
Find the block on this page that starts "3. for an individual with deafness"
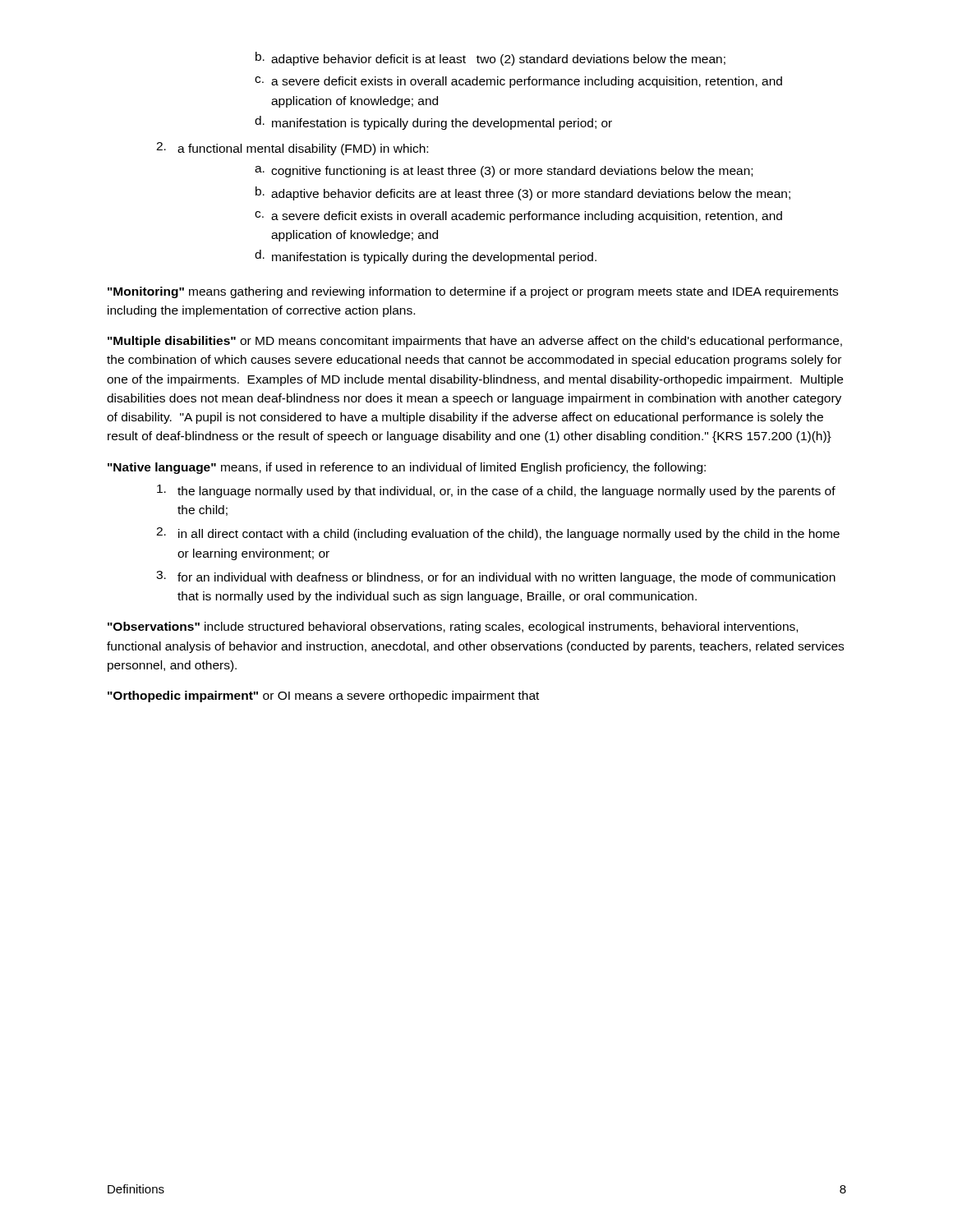coord(501,586)
